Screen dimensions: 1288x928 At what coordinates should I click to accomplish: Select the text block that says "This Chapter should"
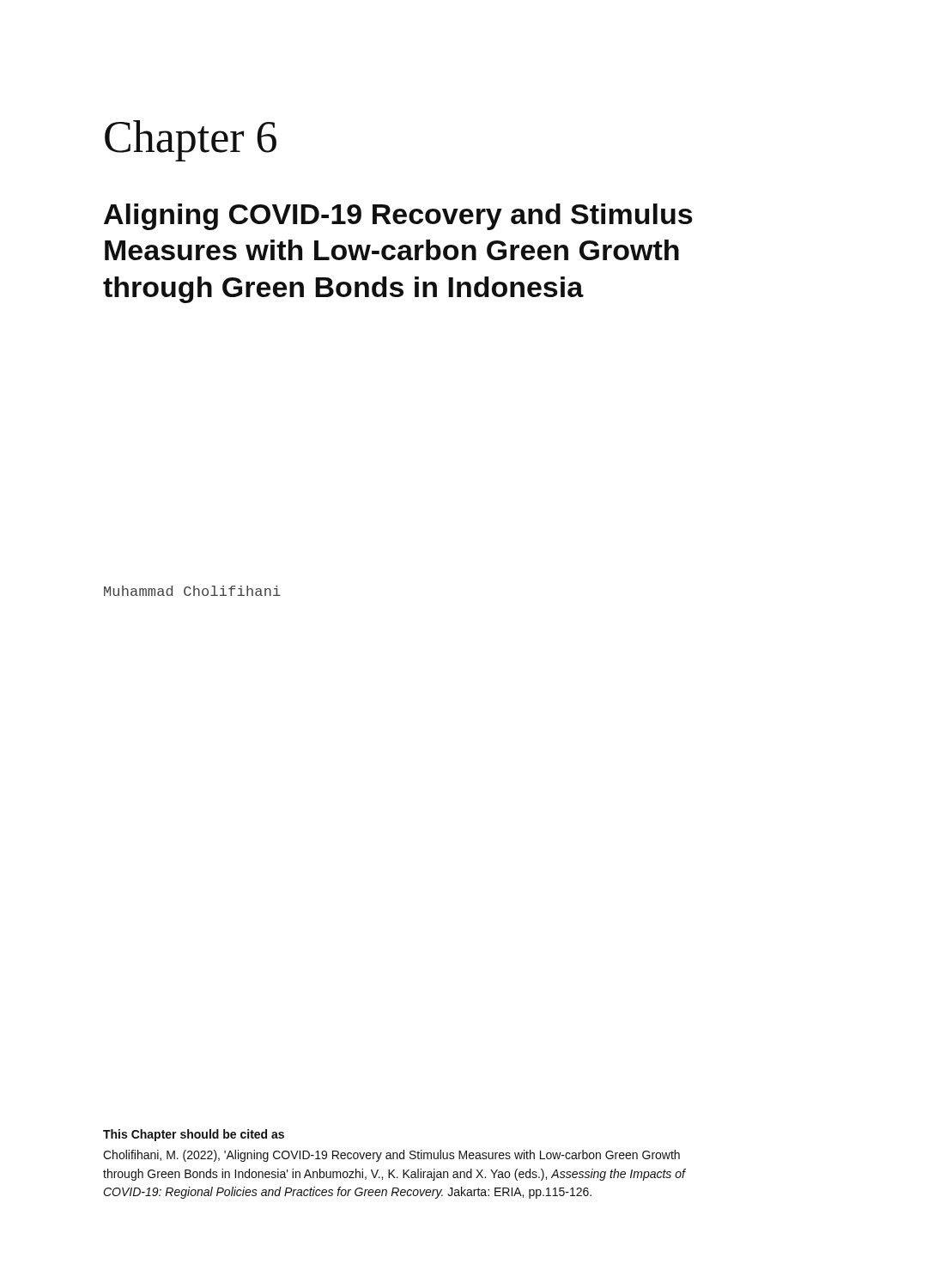coord(194,1134)
